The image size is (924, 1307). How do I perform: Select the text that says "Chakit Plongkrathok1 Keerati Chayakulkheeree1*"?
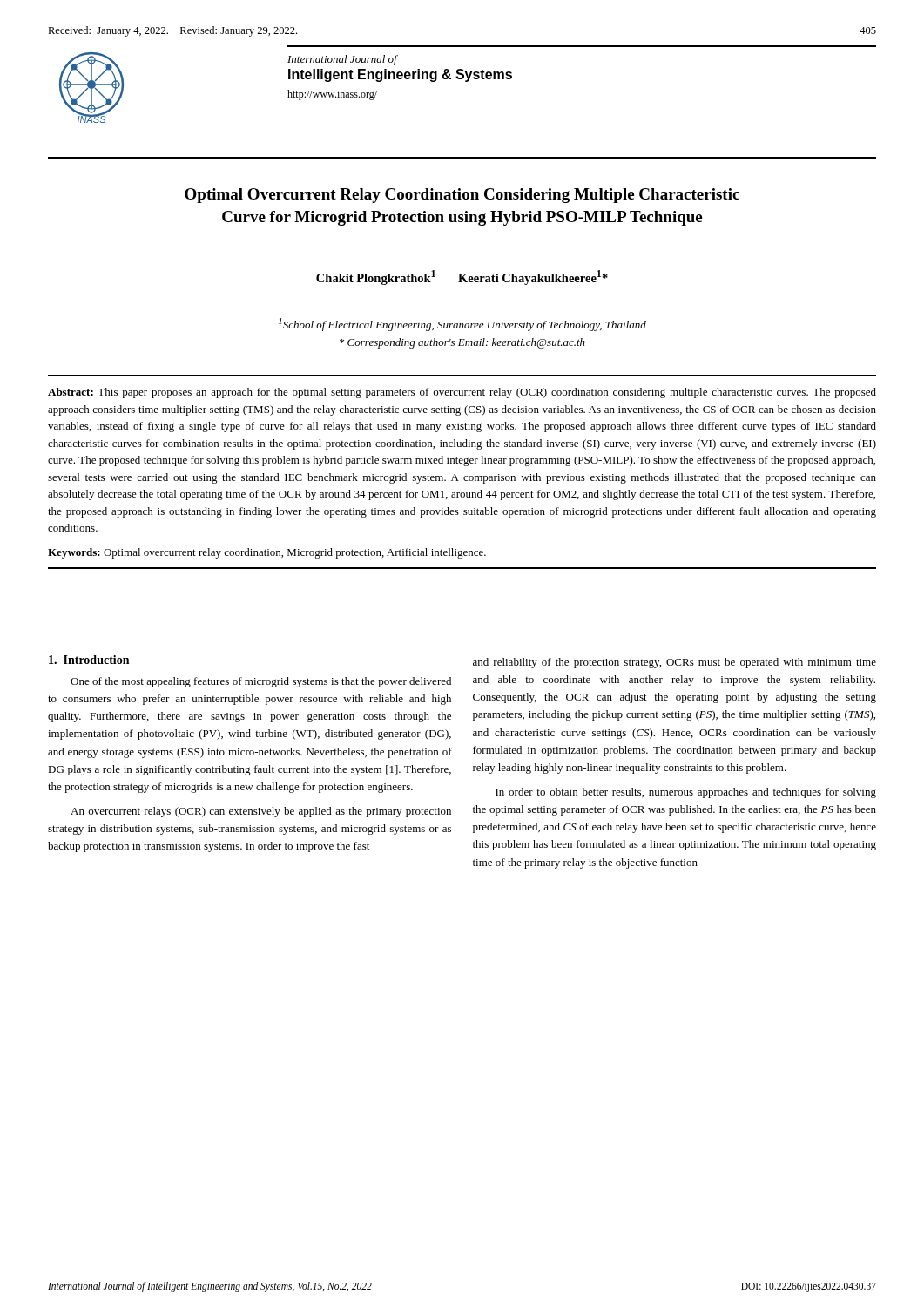[x=462, y=277]
